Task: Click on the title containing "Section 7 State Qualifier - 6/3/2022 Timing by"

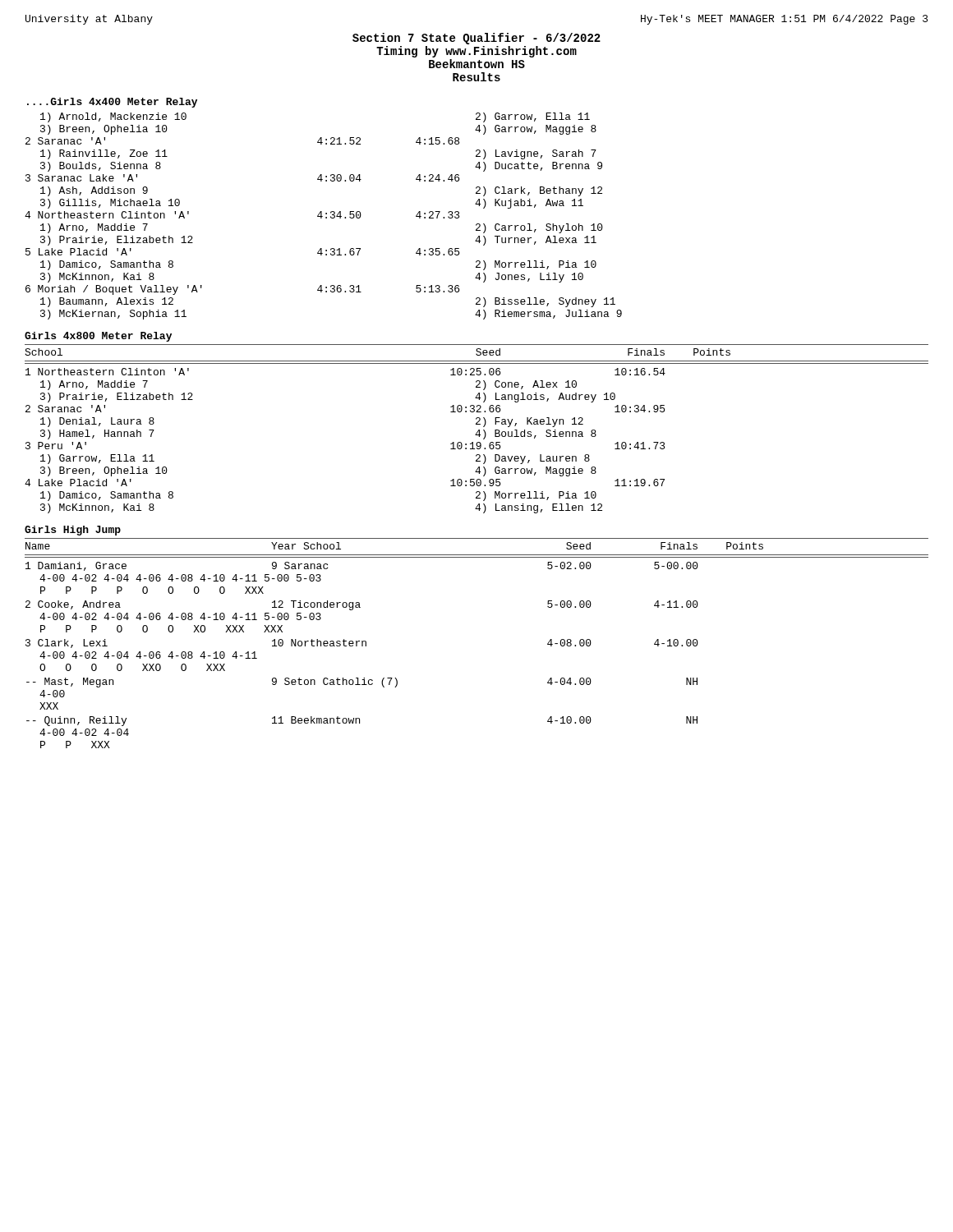Action: [x=476, y=58]
